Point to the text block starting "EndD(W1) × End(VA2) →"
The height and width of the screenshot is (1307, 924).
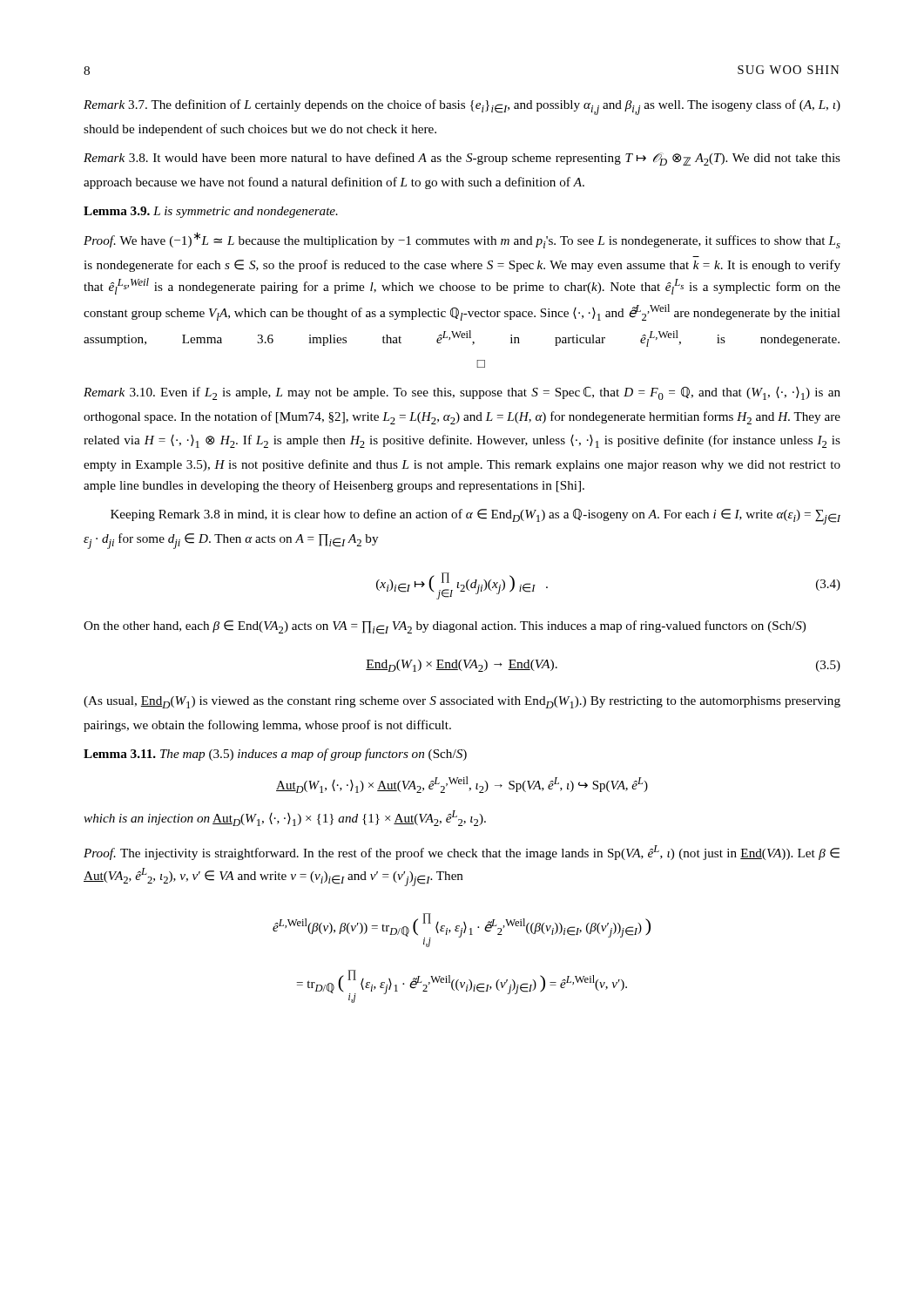pos(473,665)
